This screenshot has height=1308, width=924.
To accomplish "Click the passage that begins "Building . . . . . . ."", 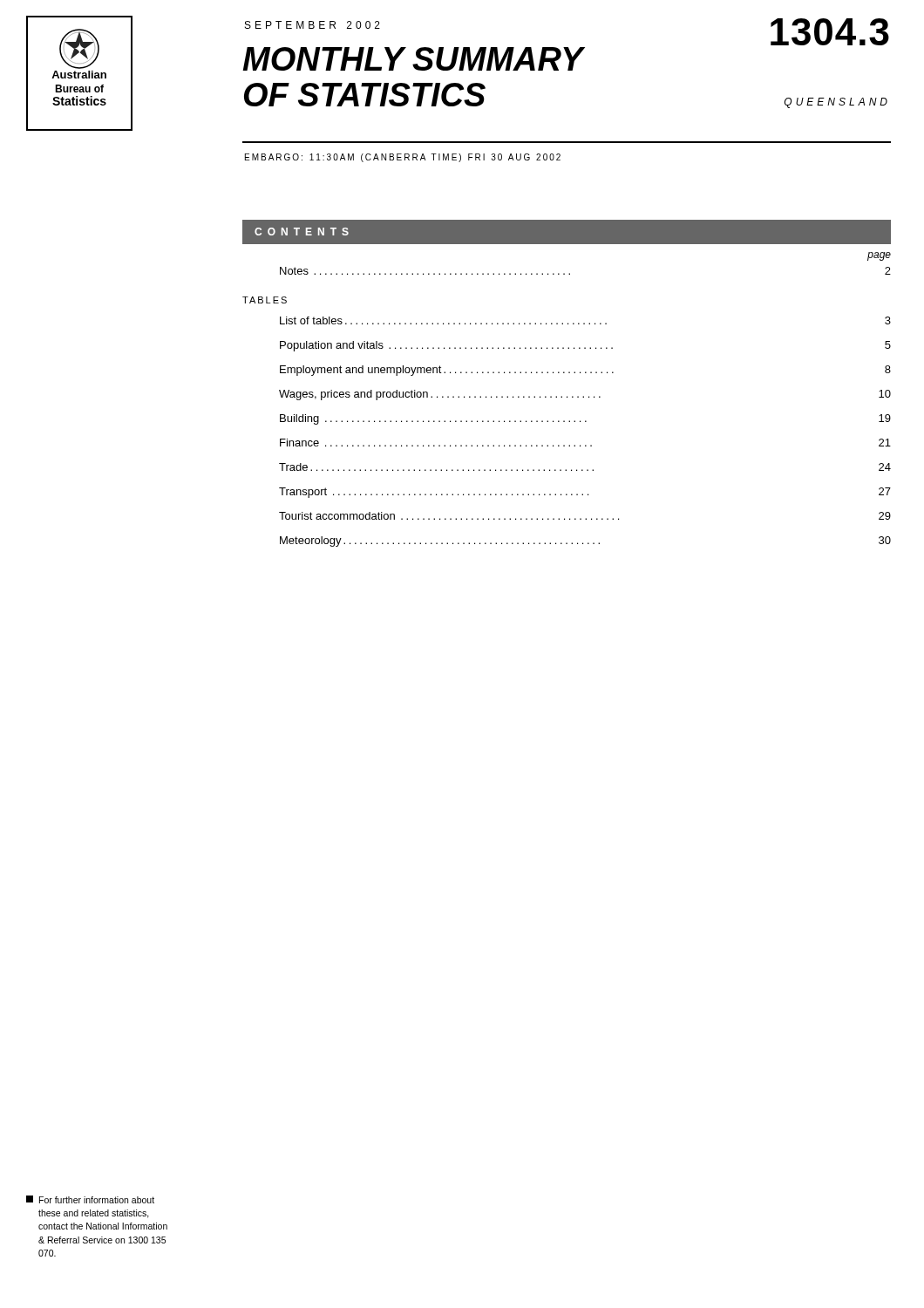I will click(585, 418).
